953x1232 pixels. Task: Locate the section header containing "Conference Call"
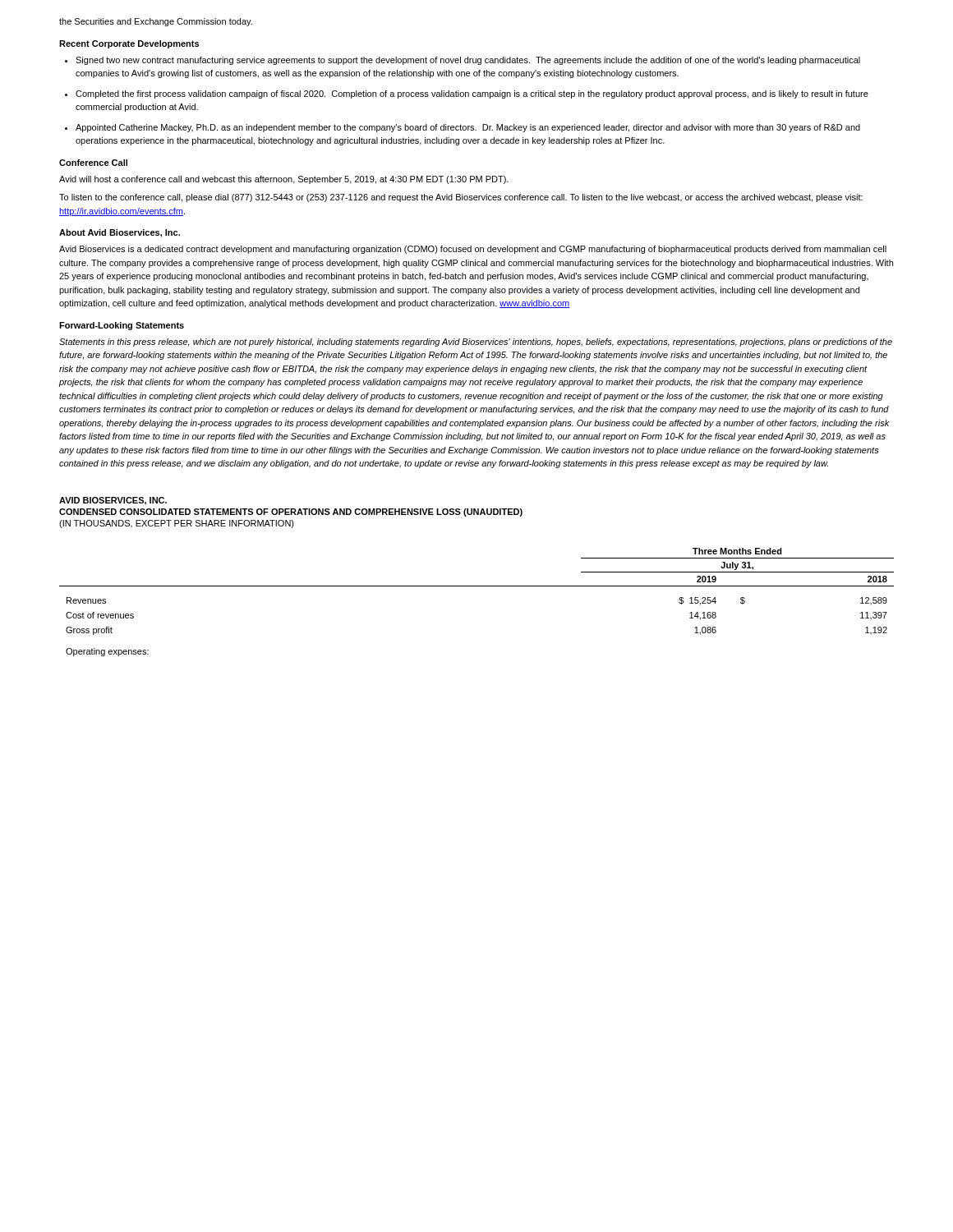pyautogui.click(x=94, y=162)
